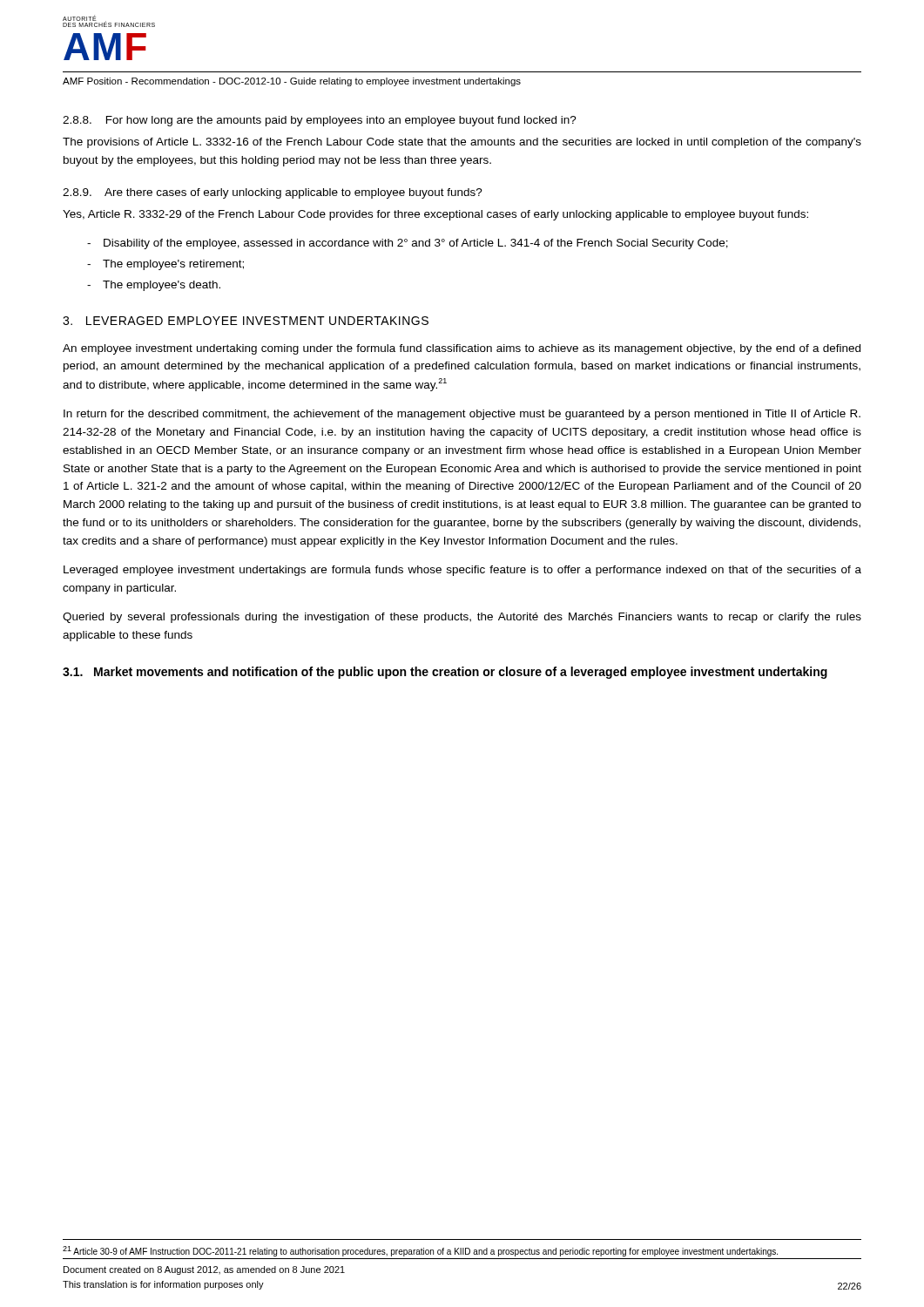Locate the block of text that opens with "- Disability of the employee,"
This screenshot has width=924, height=1307.
(474, 243)
